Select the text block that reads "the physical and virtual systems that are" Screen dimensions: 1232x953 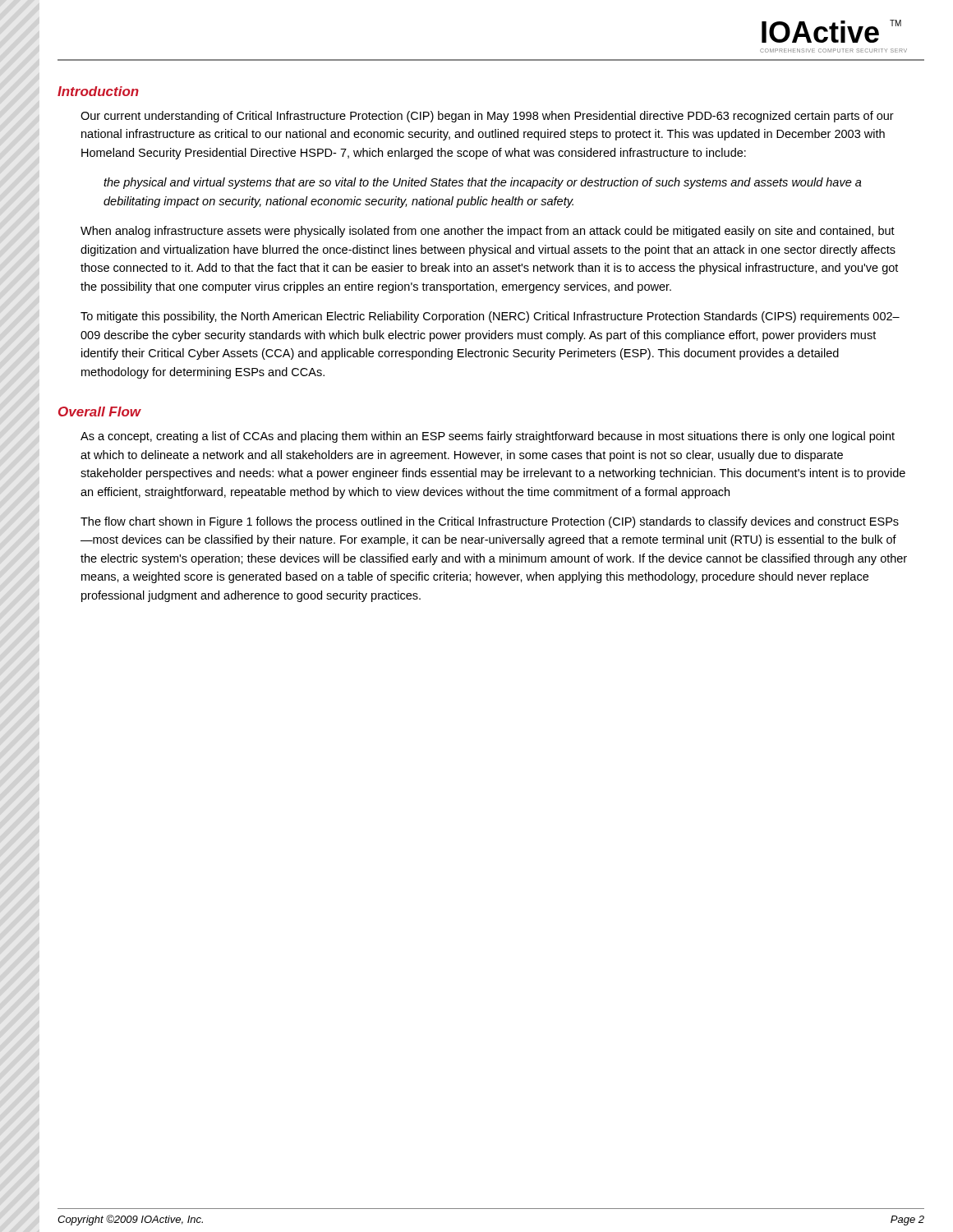[x=483, y=192]
